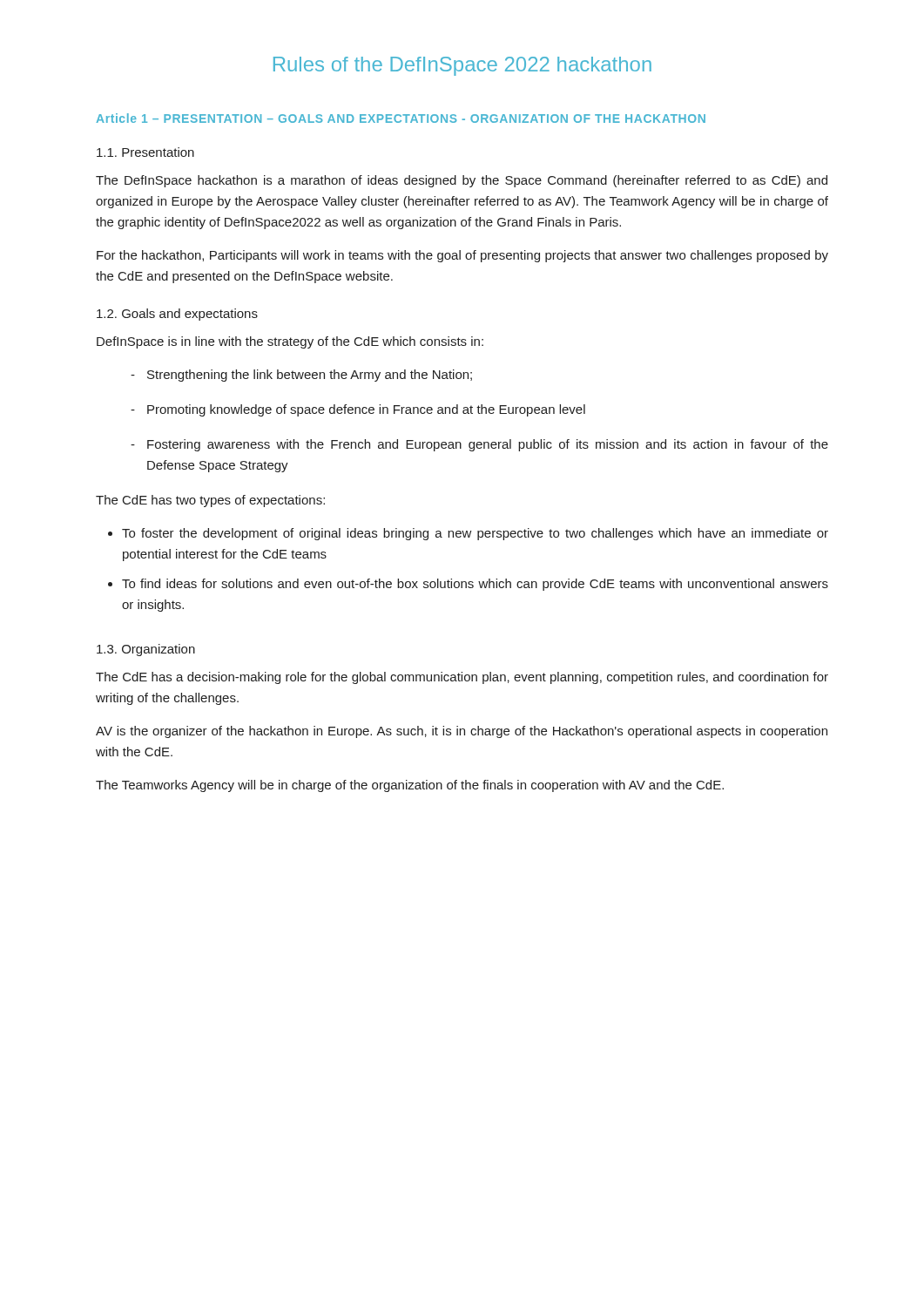
Task: Find the list item with the text "To foster the development of original ideas bringing"
Action: tap(475, 543)
